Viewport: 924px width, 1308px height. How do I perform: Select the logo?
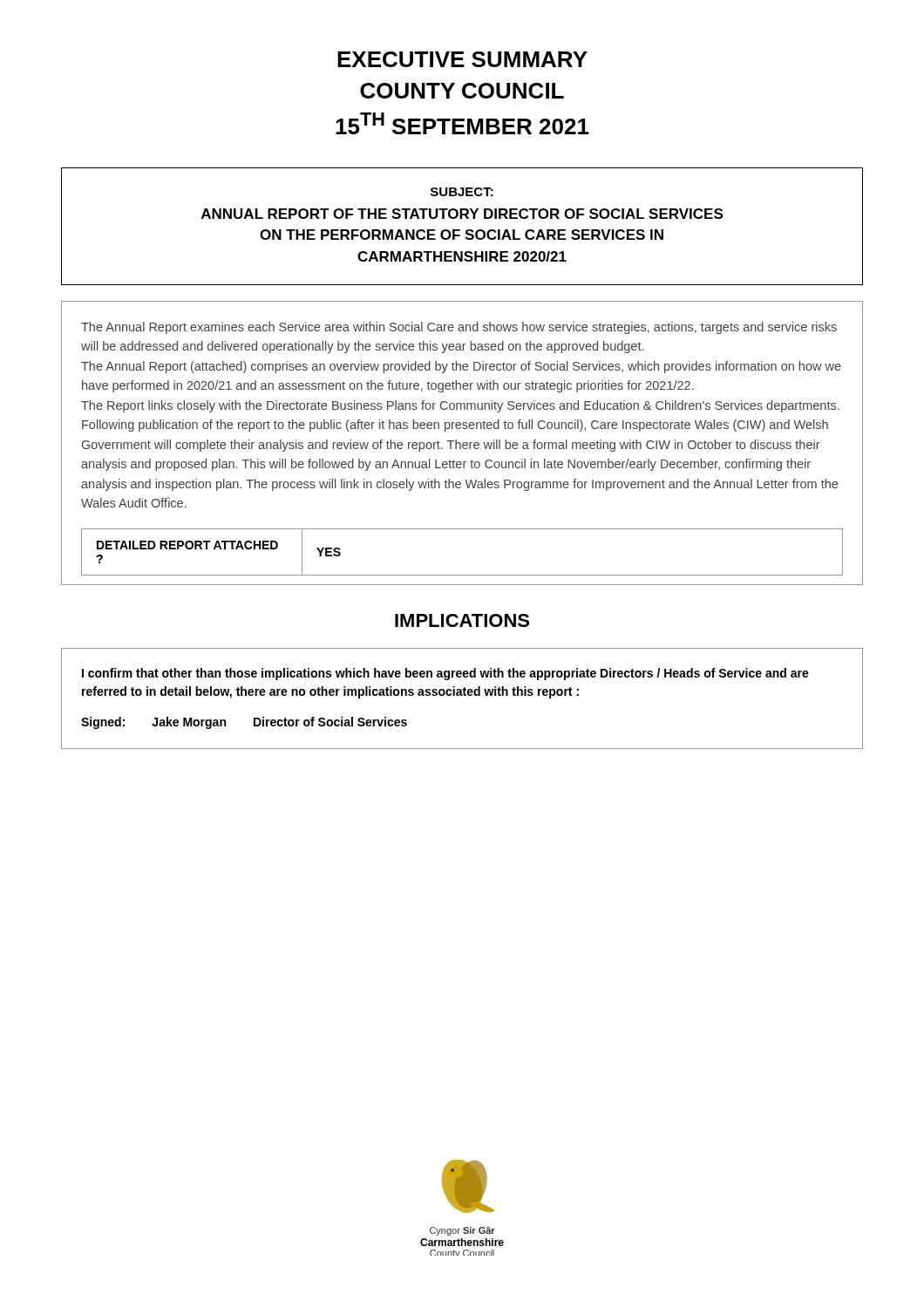(x=462, y=1208)
